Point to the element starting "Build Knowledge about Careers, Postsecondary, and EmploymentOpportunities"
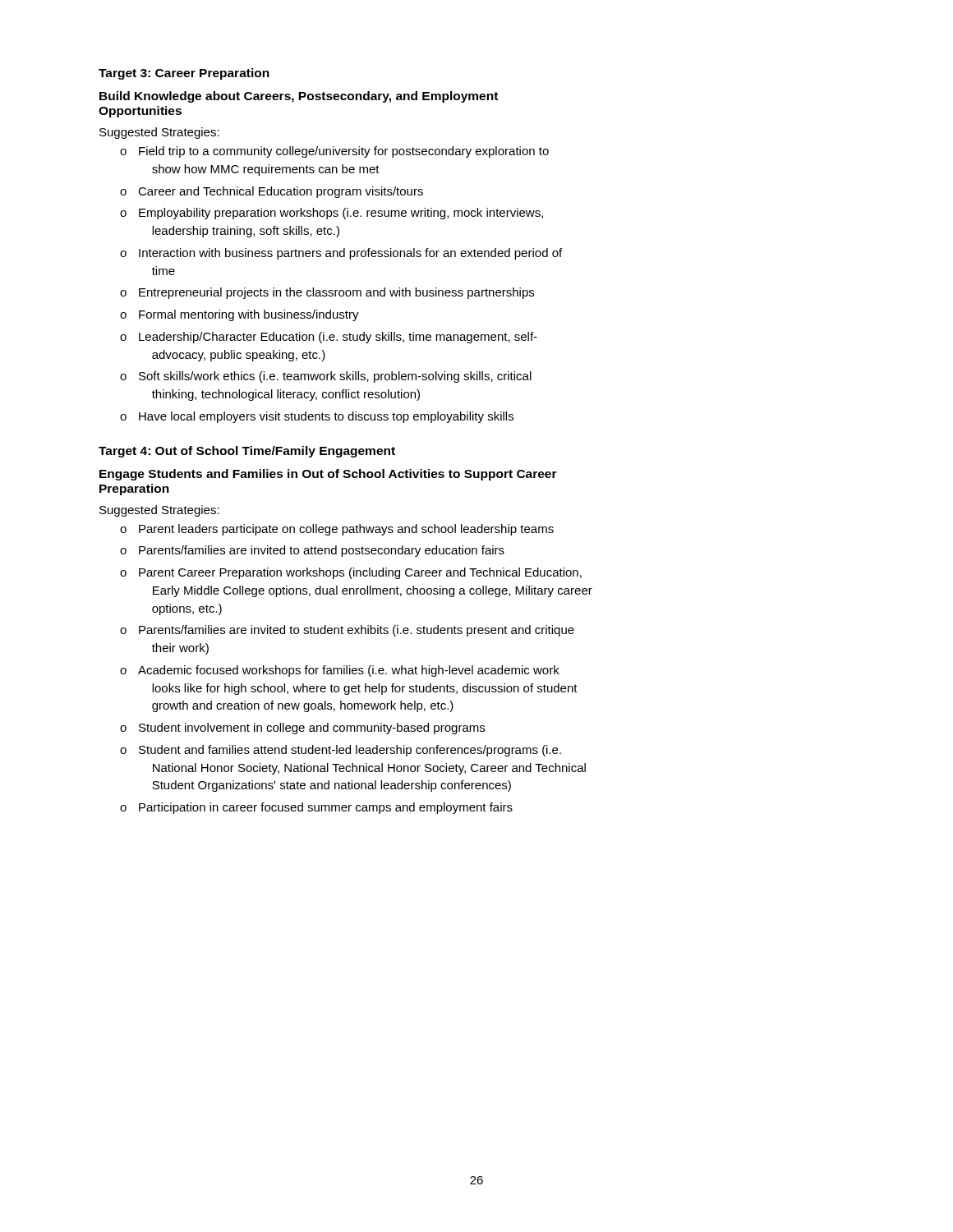This screenshot has height=1232, width=953. pyautogui.click(x=298, y=103)
